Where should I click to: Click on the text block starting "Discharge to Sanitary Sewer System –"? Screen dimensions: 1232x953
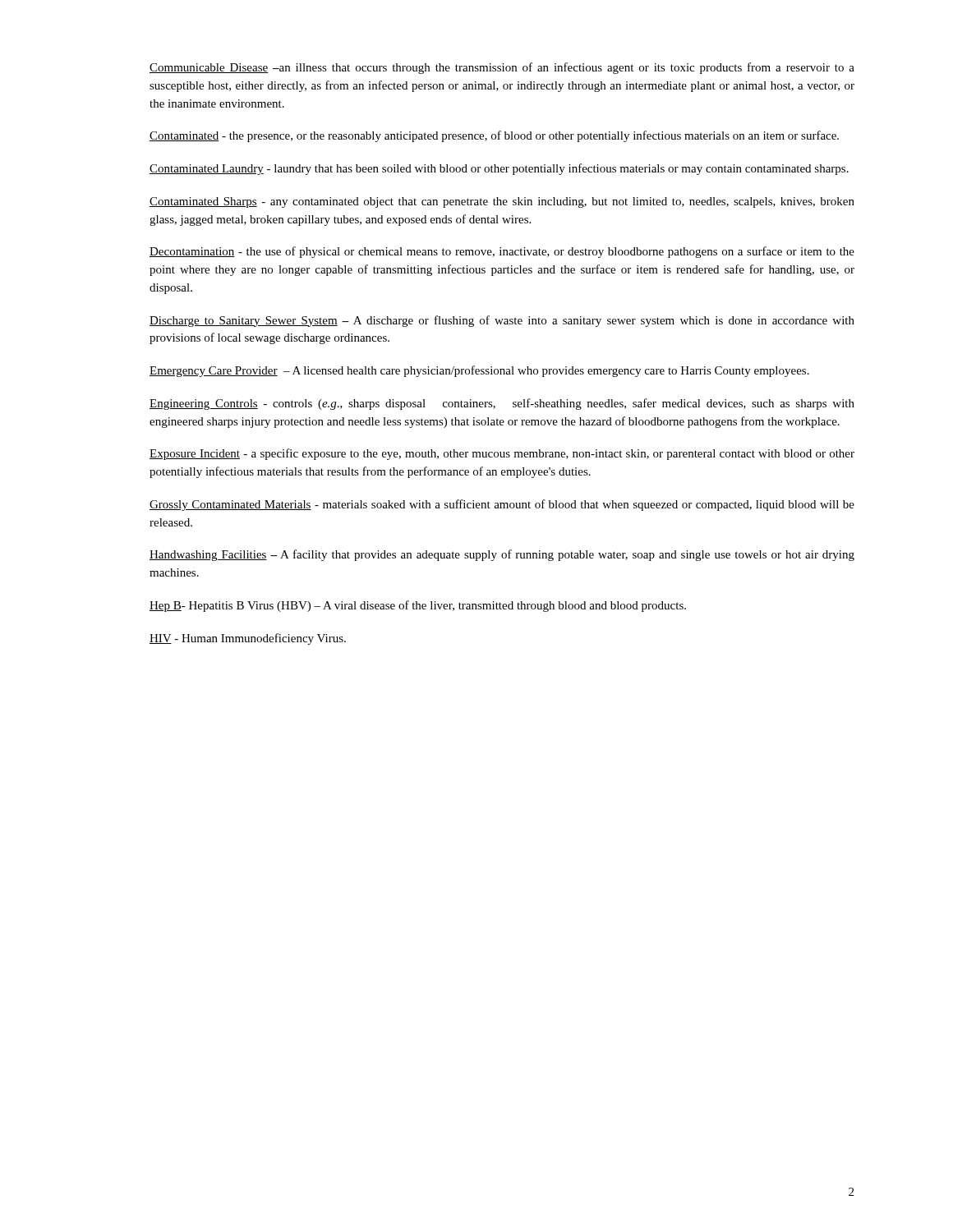[x=502, y=329]
